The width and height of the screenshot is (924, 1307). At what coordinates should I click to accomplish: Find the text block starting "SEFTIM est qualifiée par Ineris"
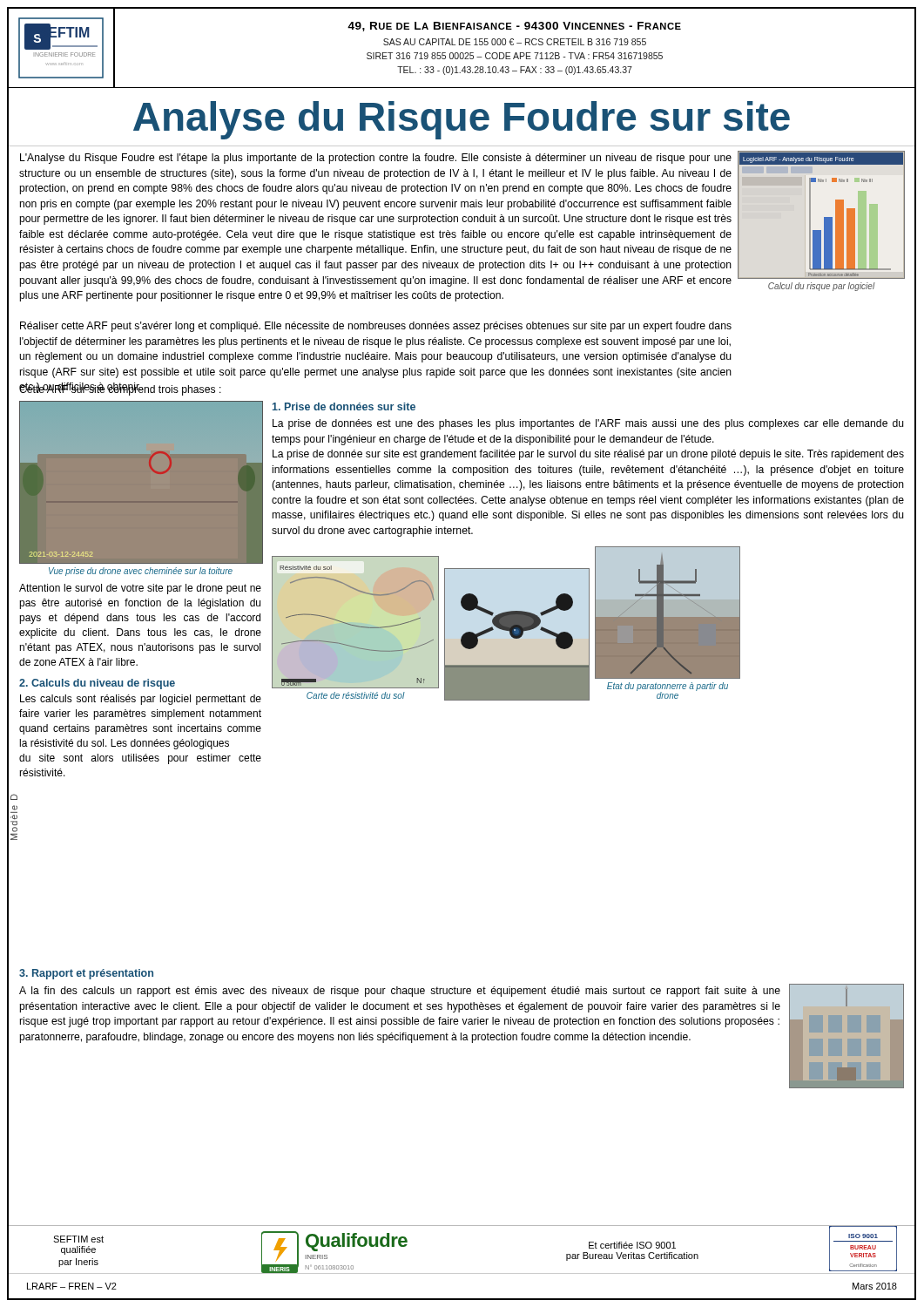[x=78, y=1250]
